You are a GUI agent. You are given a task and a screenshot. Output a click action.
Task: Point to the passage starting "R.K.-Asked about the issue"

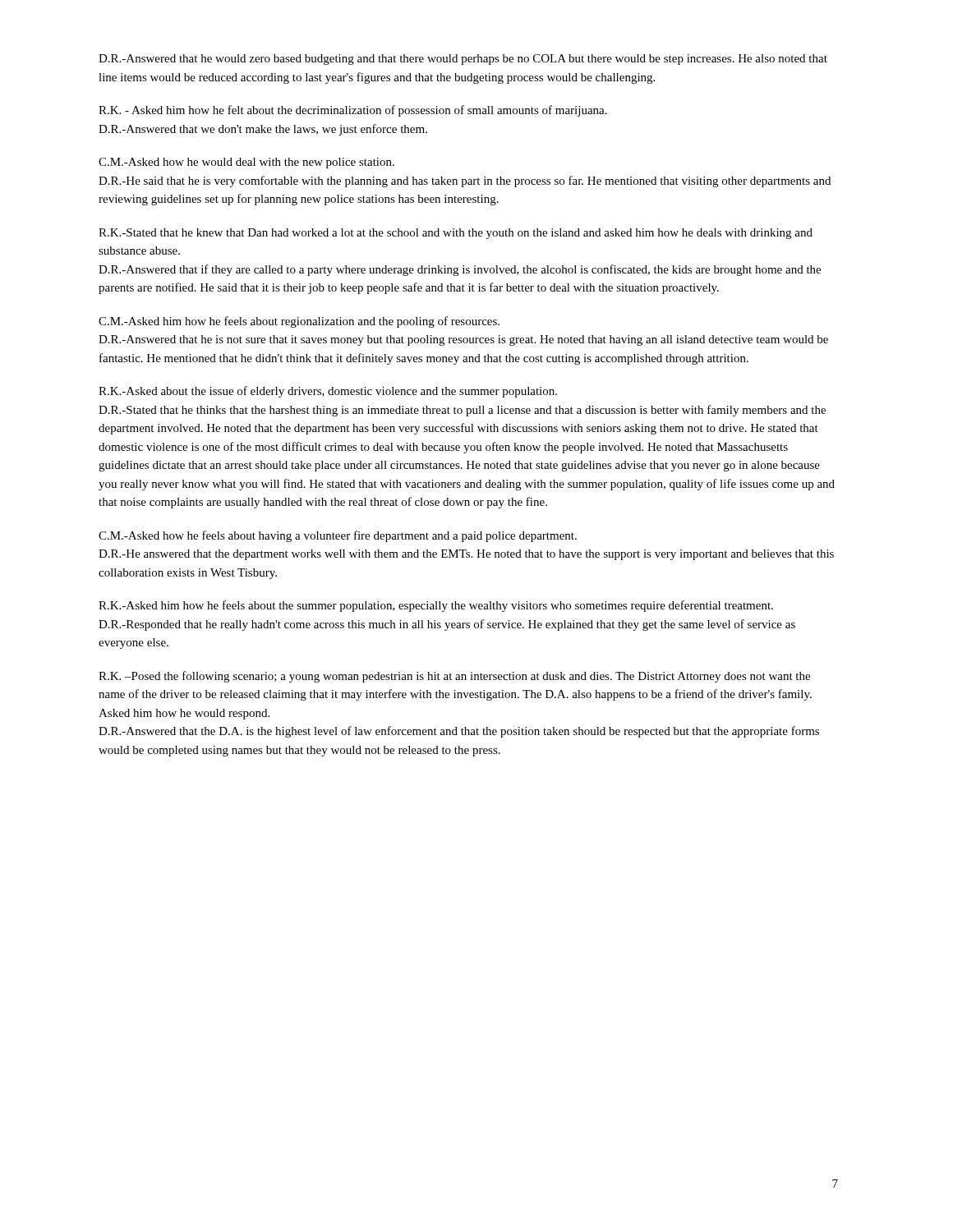pyautogui.click(x=467, y=446)
